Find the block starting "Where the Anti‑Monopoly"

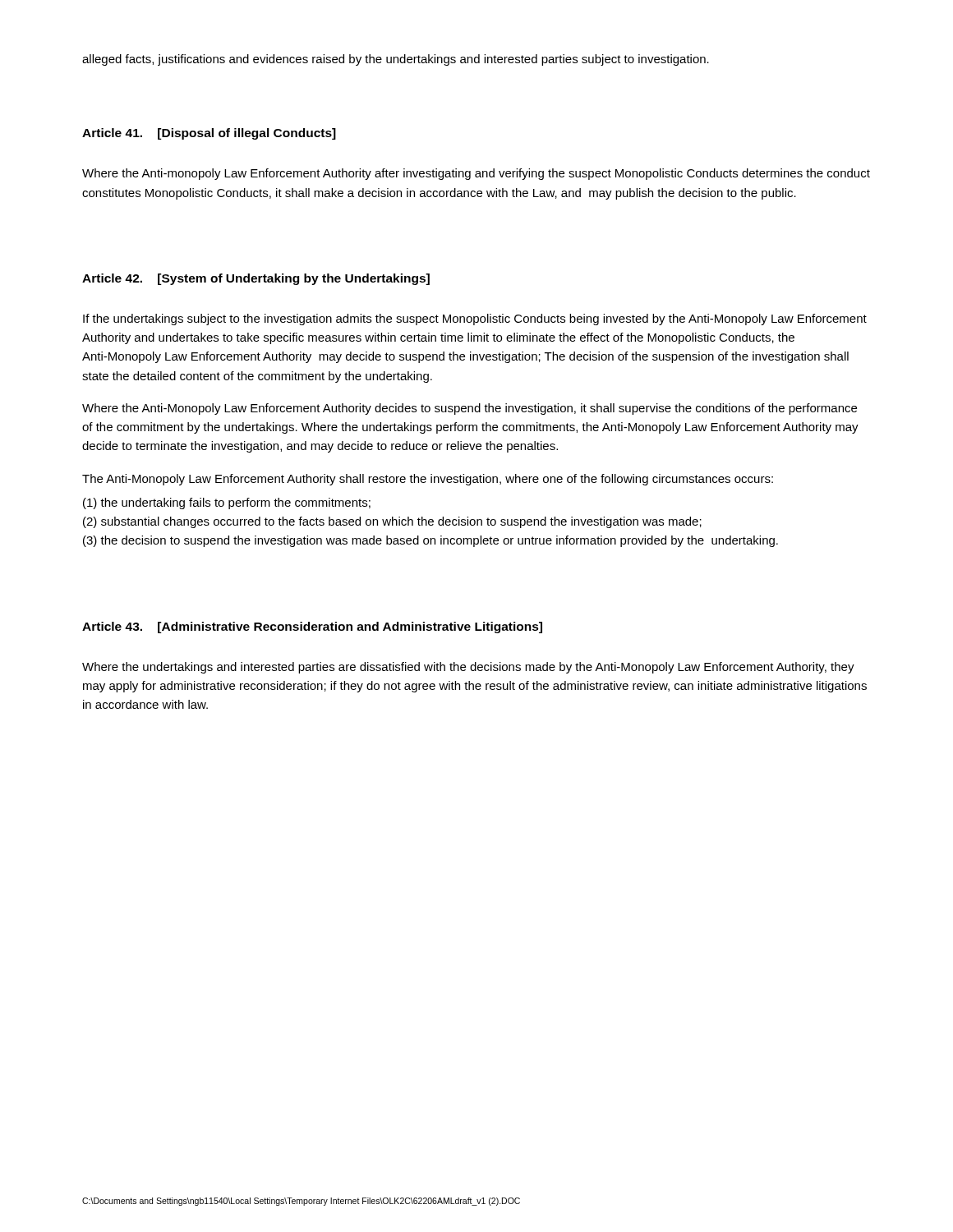coord(470,427)
